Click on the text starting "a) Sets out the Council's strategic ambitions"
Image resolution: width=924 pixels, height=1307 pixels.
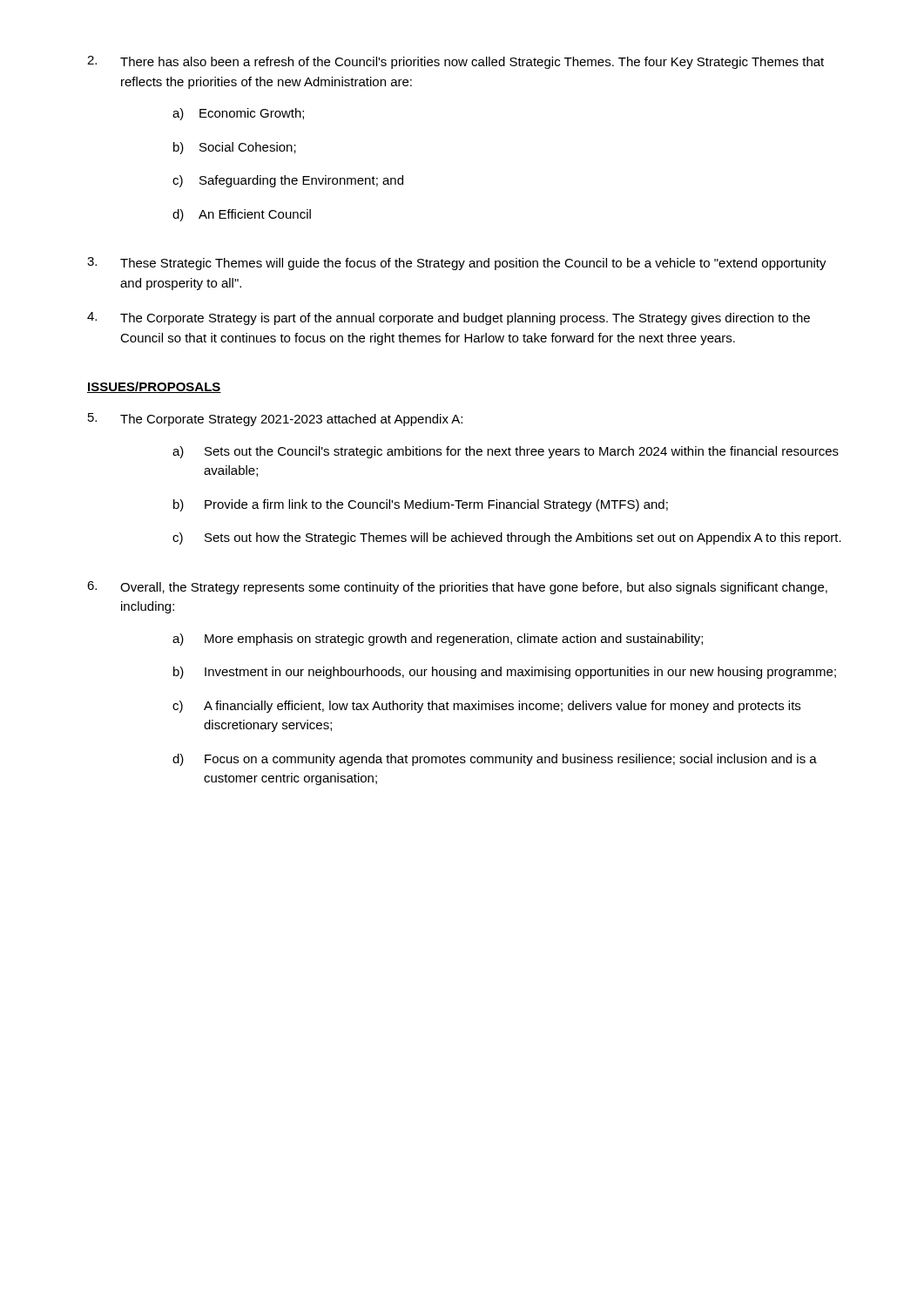click(x=509, y=461)
